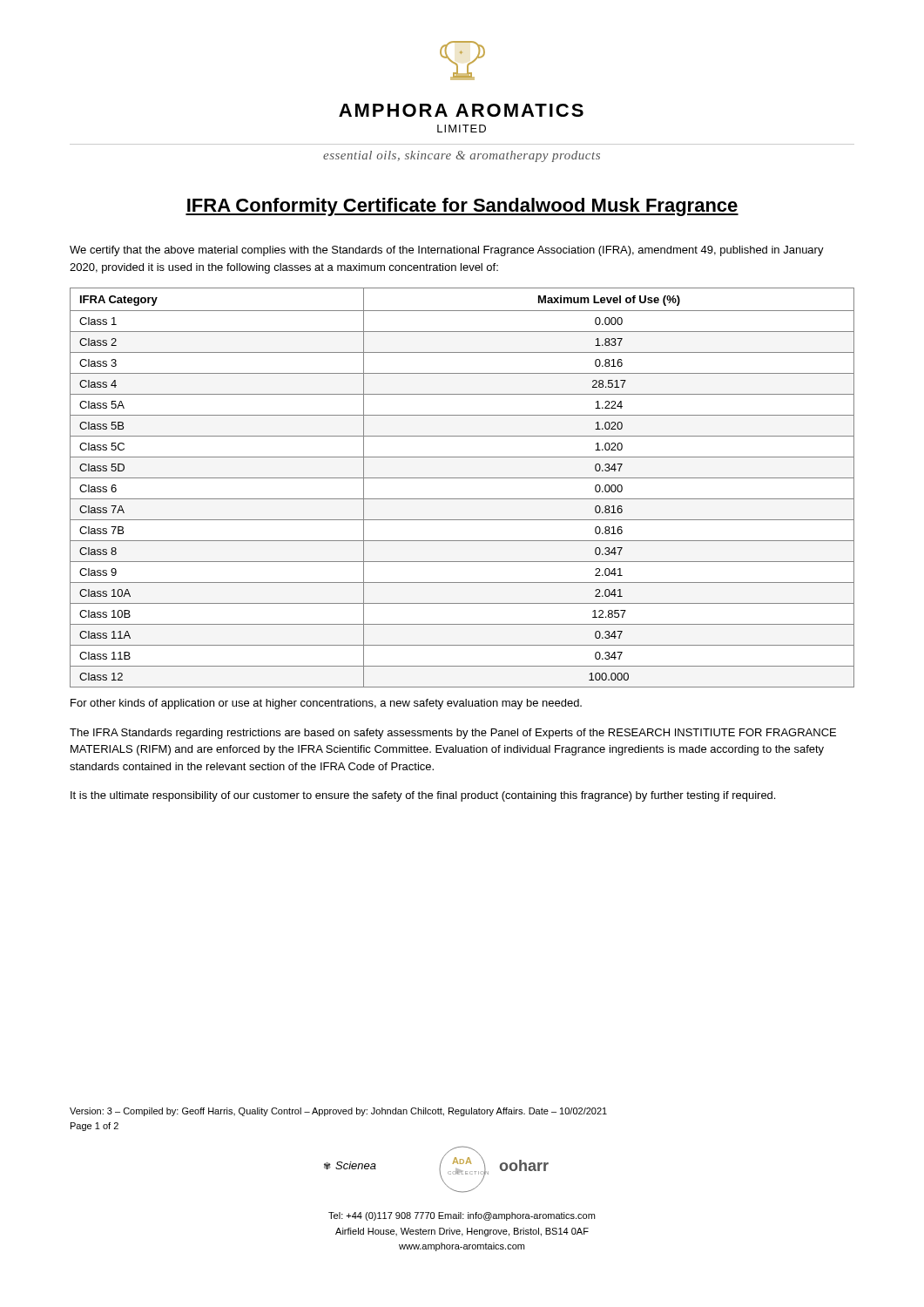
Task: Click on the table containing "IFRA Category"
Action: [462, 488]
